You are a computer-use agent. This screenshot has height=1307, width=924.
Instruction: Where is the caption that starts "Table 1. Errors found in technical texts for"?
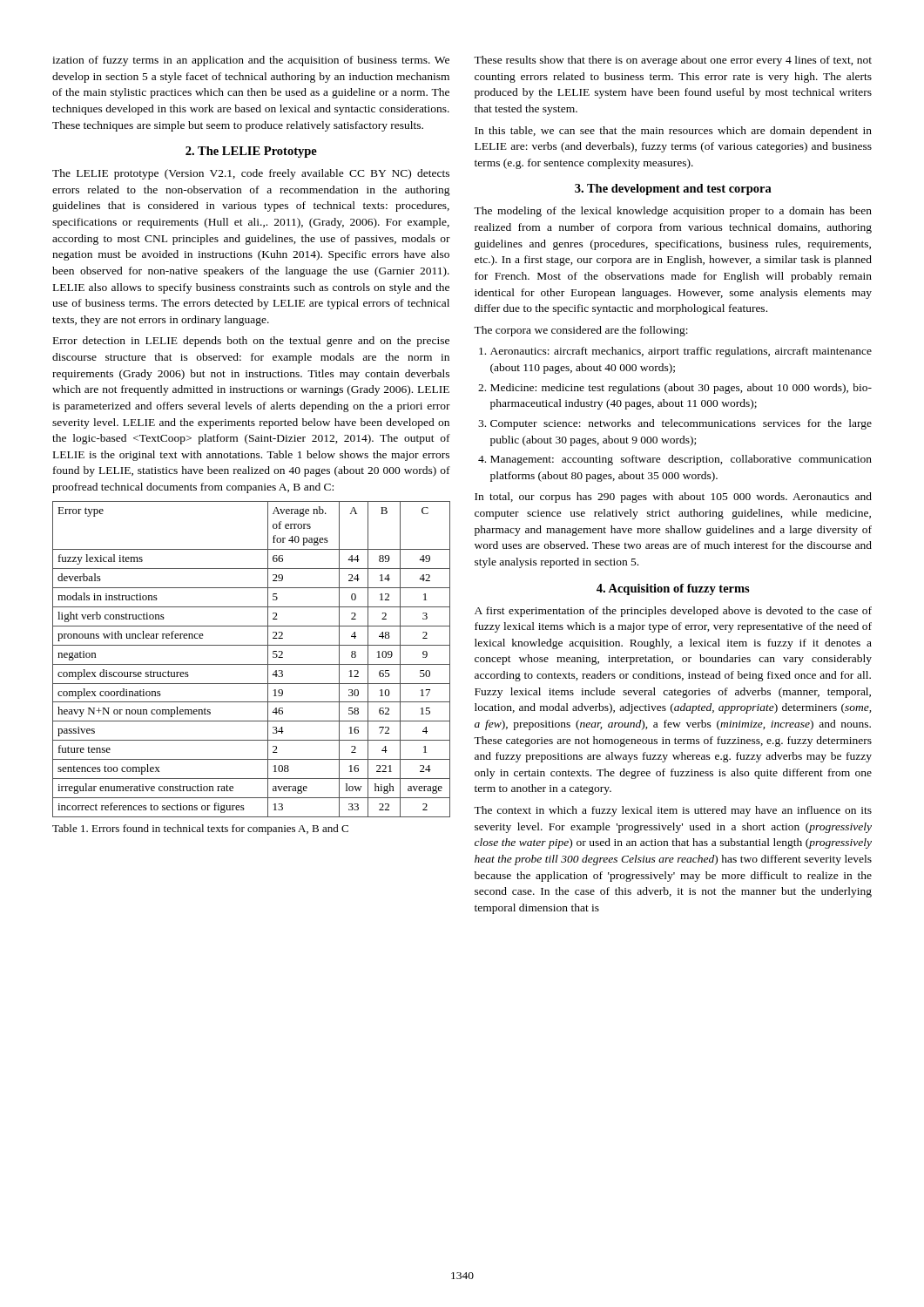[x=251, y=828]
